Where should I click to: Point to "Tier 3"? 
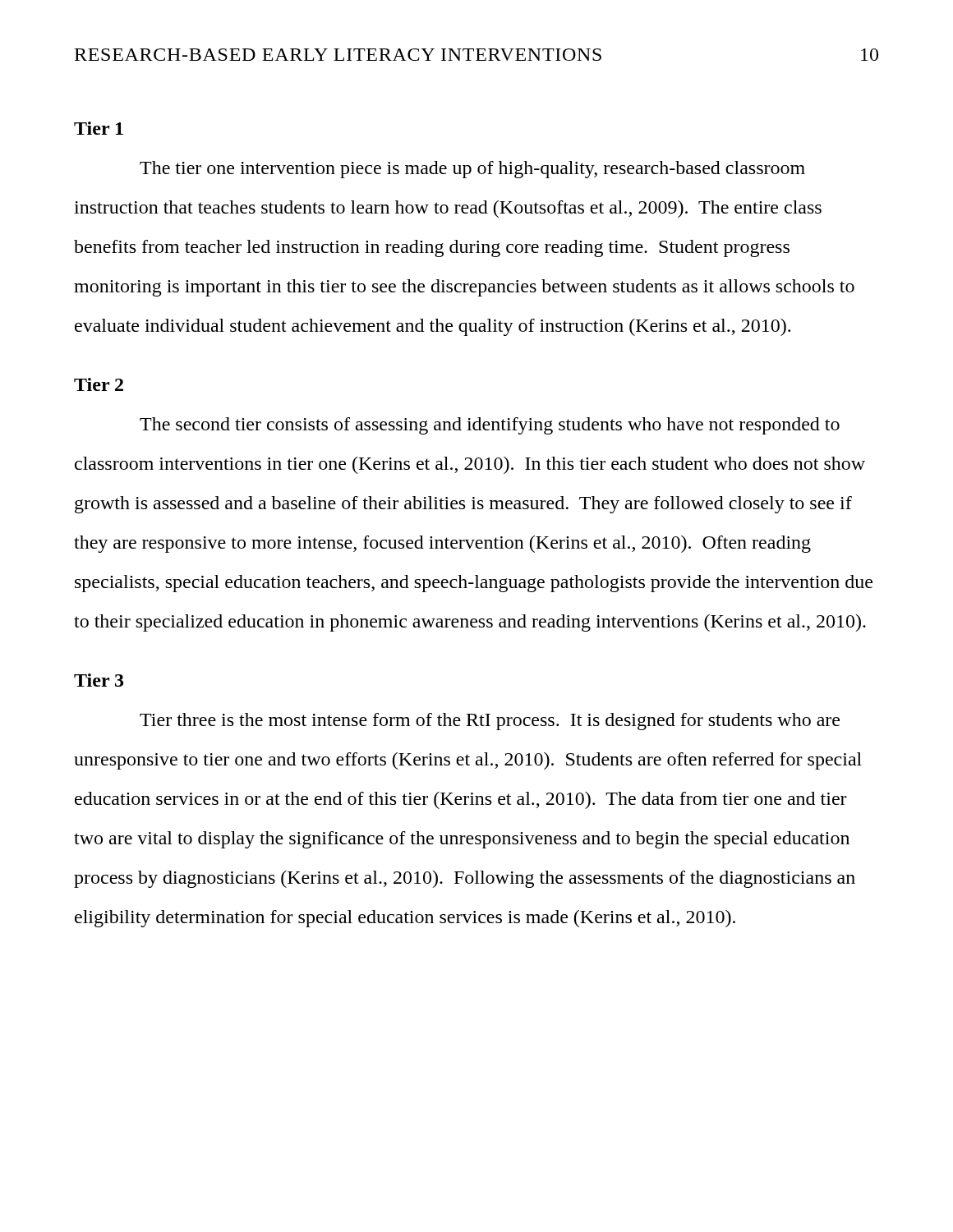pyautogui.click(x=99, y=680)
